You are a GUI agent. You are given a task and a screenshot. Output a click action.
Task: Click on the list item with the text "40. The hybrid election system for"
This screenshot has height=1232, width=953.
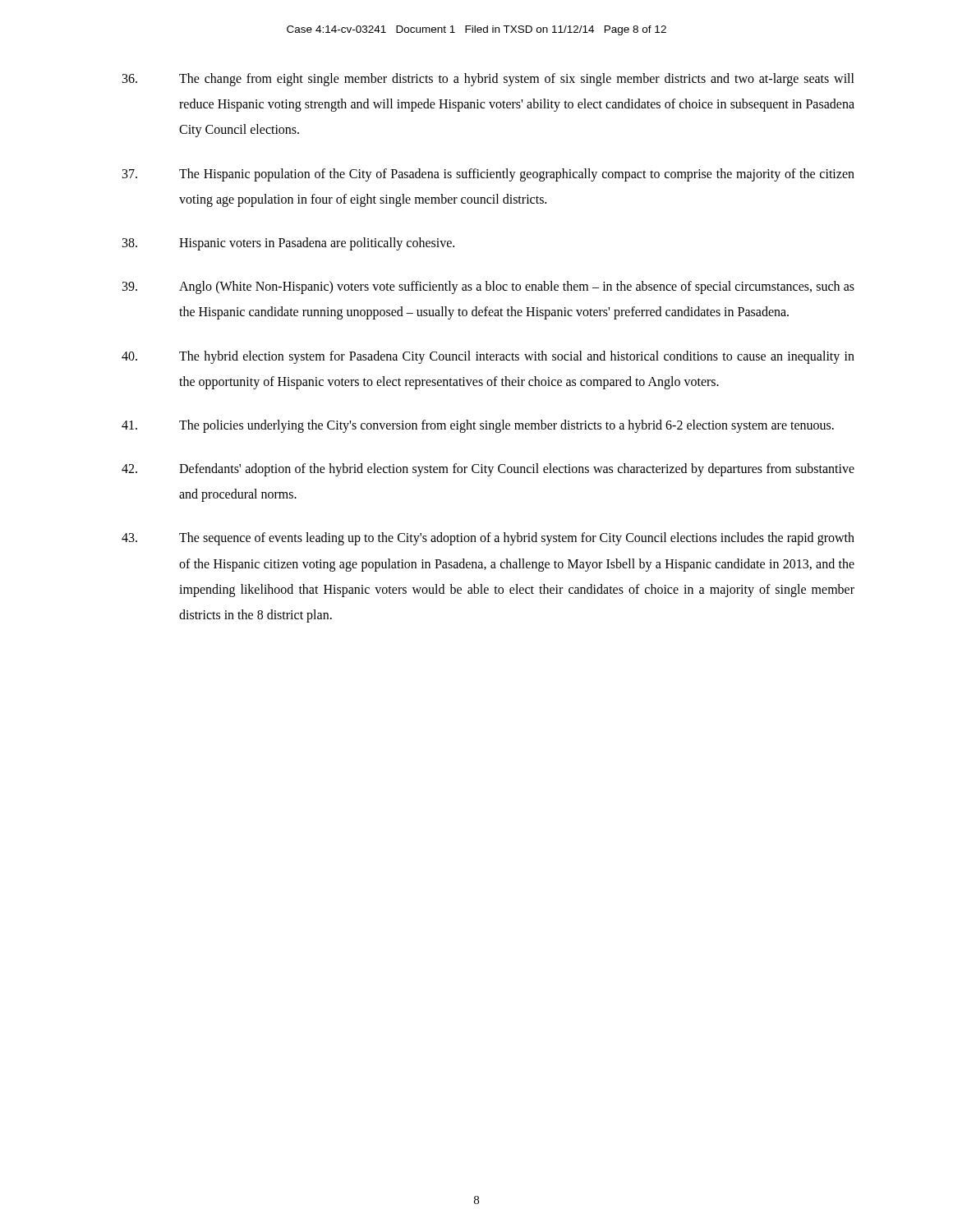pyautogui.click(x=488, y=368)
